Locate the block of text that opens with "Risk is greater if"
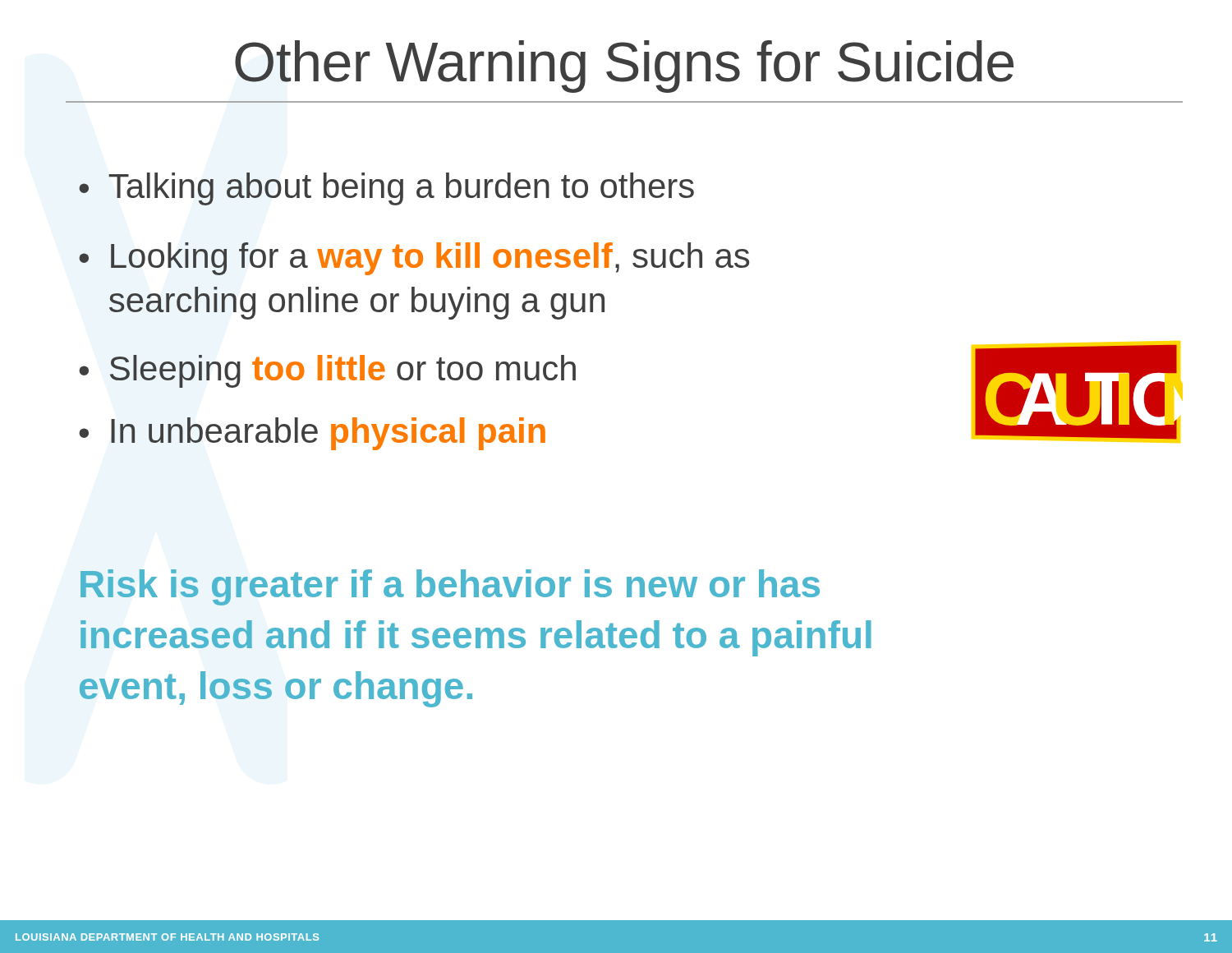Screen dimensions: 953x1232 630,635
